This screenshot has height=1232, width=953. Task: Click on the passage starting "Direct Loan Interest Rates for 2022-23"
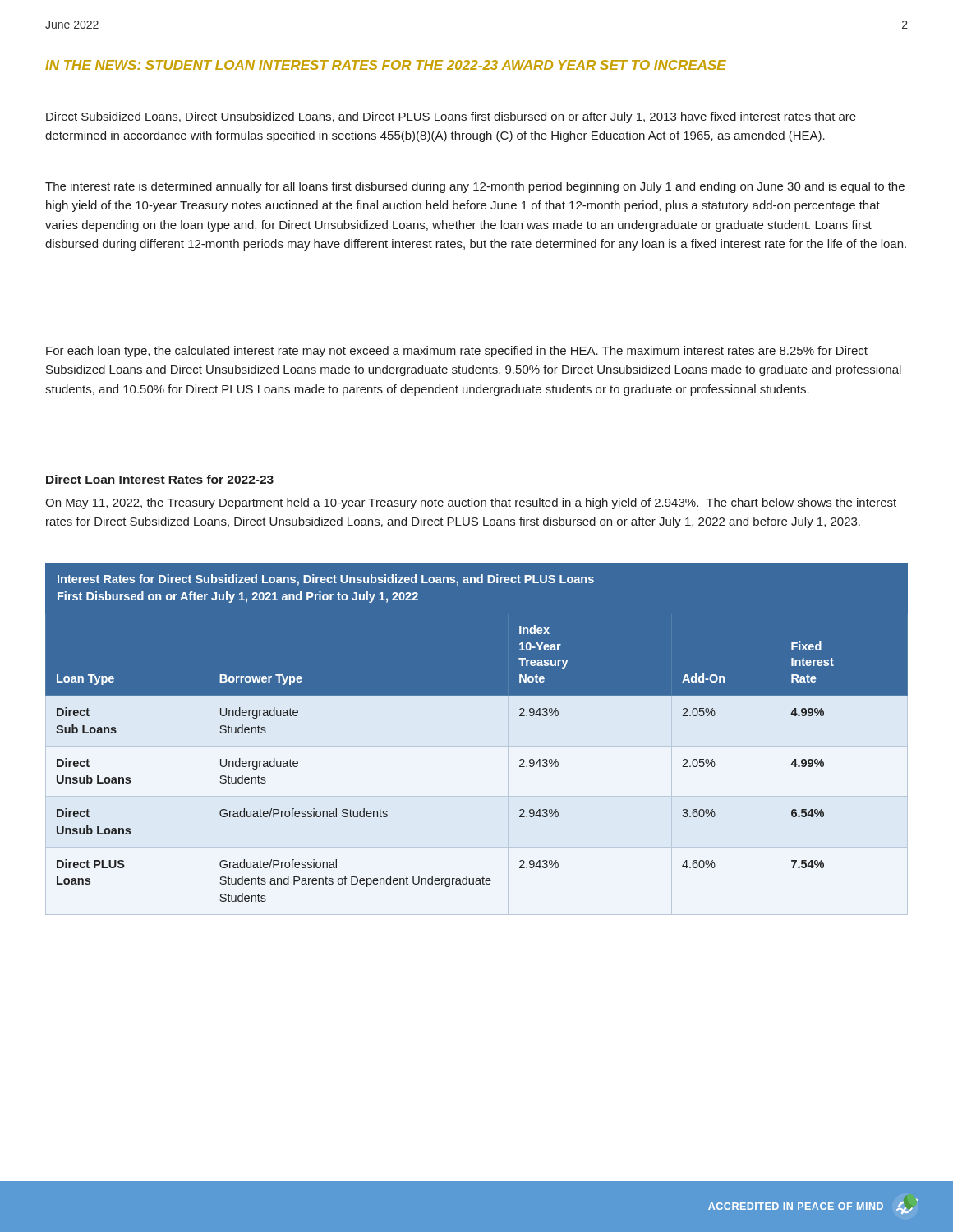coord(159,479)
